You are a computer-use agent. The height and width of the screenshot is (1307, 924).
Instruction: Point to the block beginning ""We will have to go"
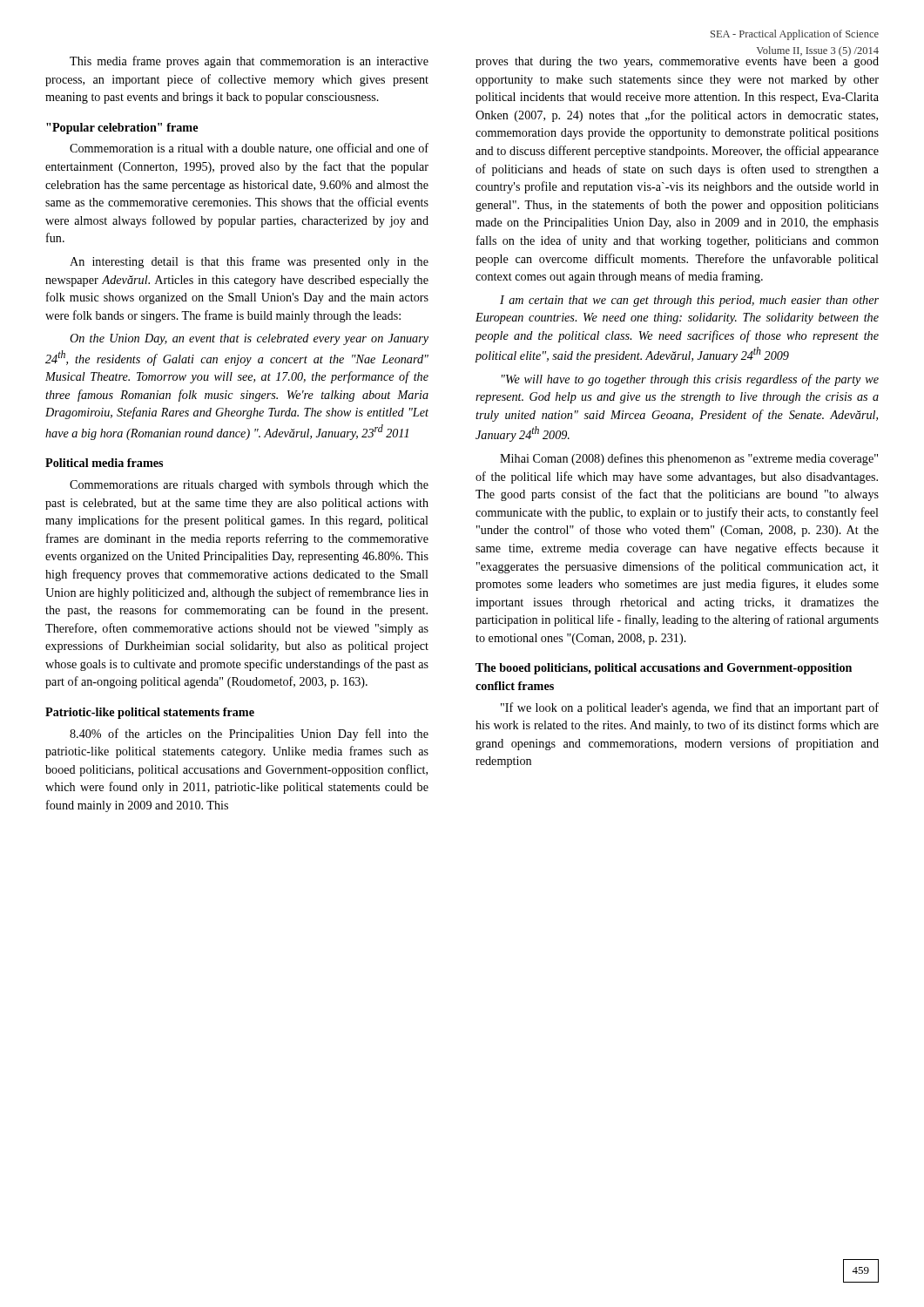(677, 407)
